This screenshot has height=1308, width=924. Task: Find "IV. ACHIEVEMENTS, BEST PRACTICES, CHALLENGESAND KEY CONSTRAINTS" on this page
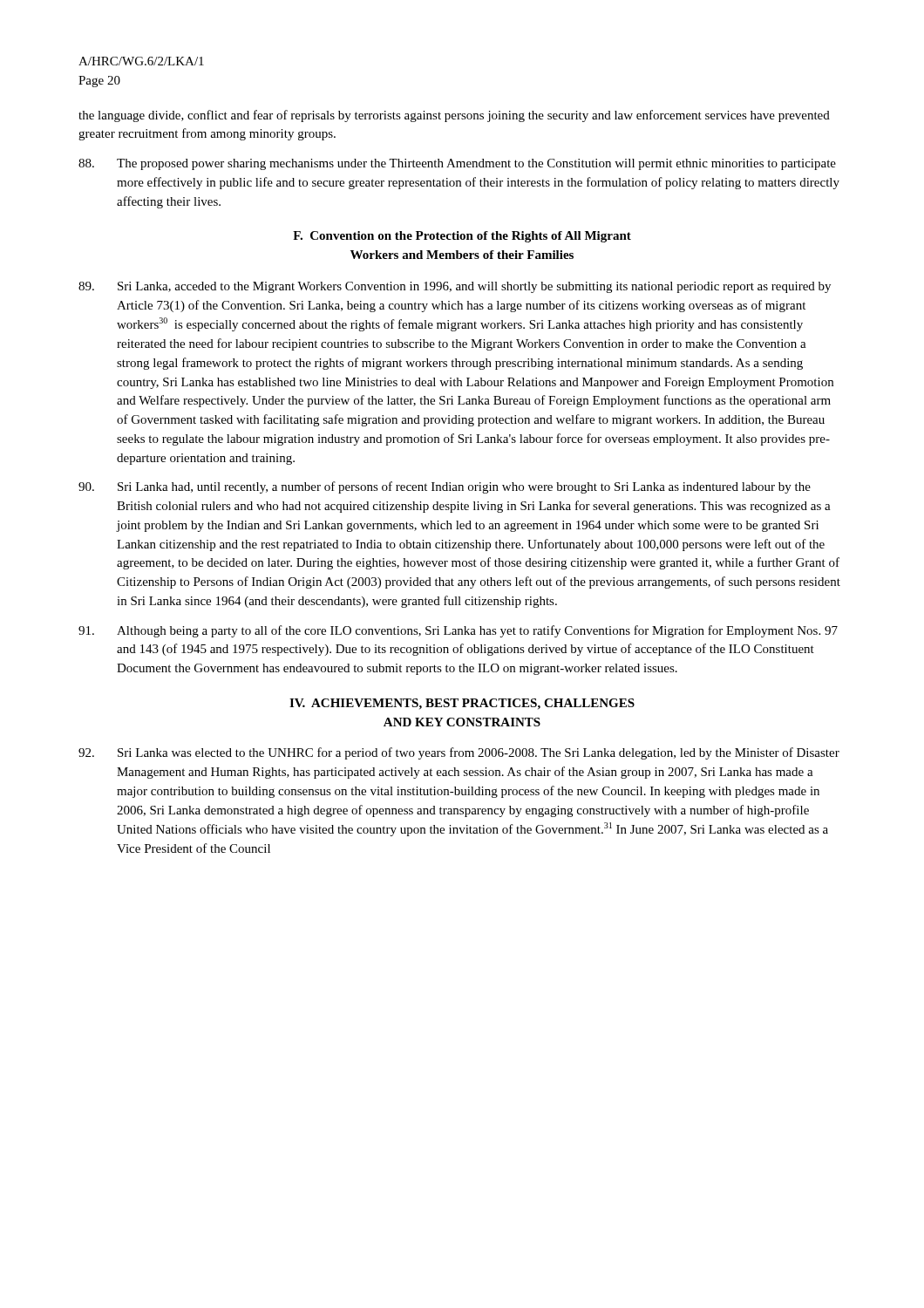click(x=462, y=712)
